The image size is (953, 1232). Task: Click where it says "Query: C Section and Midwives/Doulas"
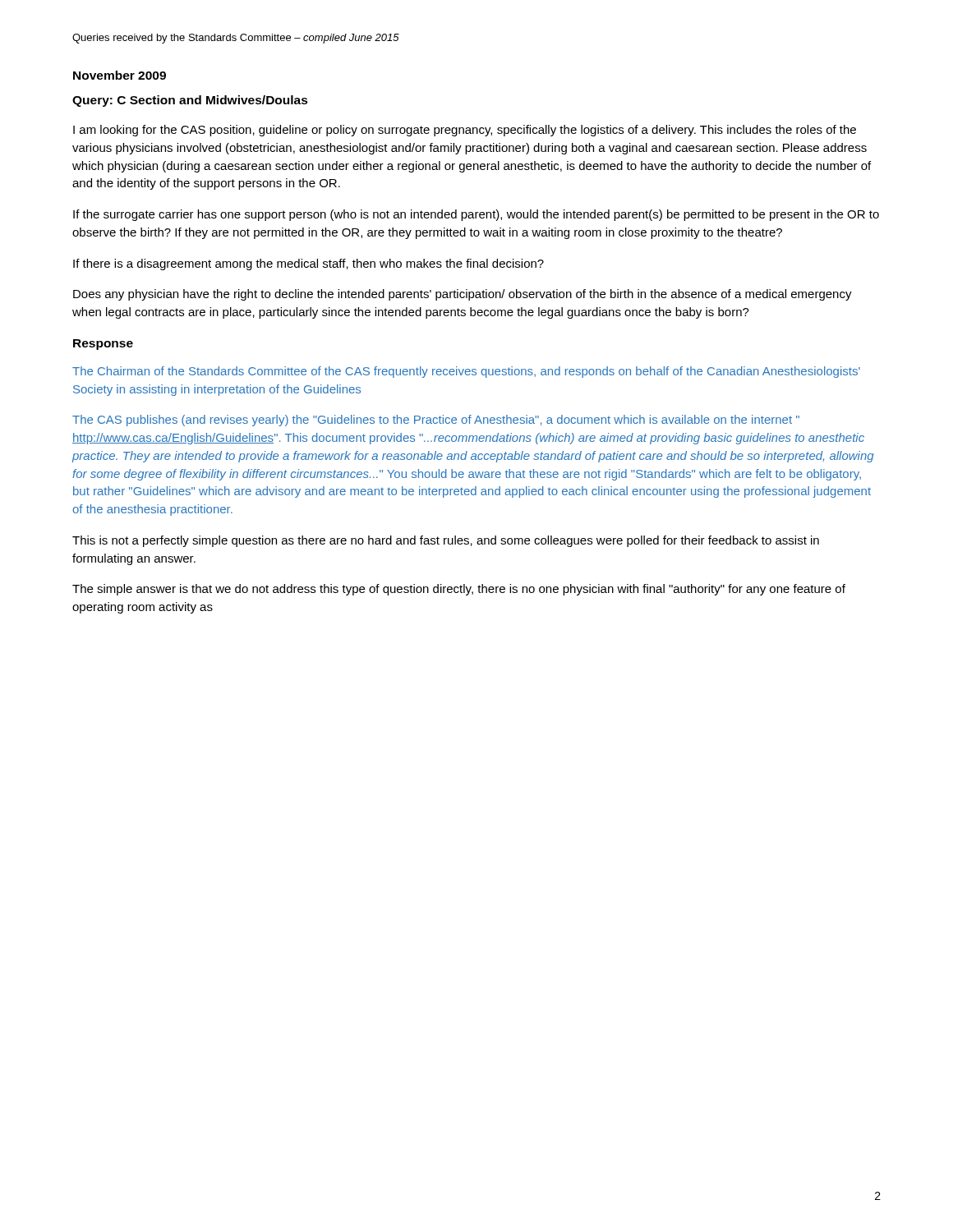[x=190, y=100]
